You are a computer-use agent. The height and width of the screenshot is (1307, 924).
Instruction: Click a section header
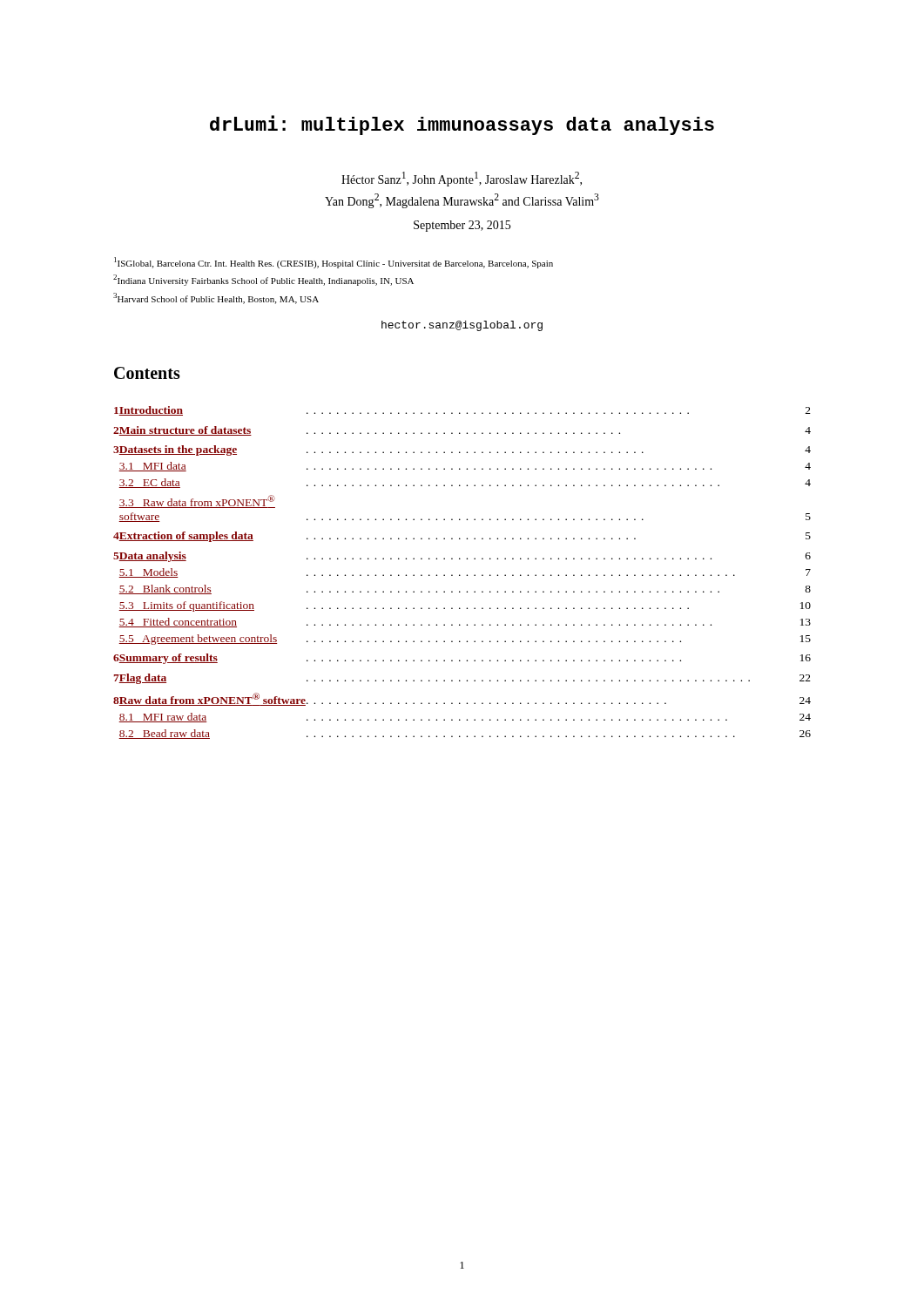click(147, 373)
